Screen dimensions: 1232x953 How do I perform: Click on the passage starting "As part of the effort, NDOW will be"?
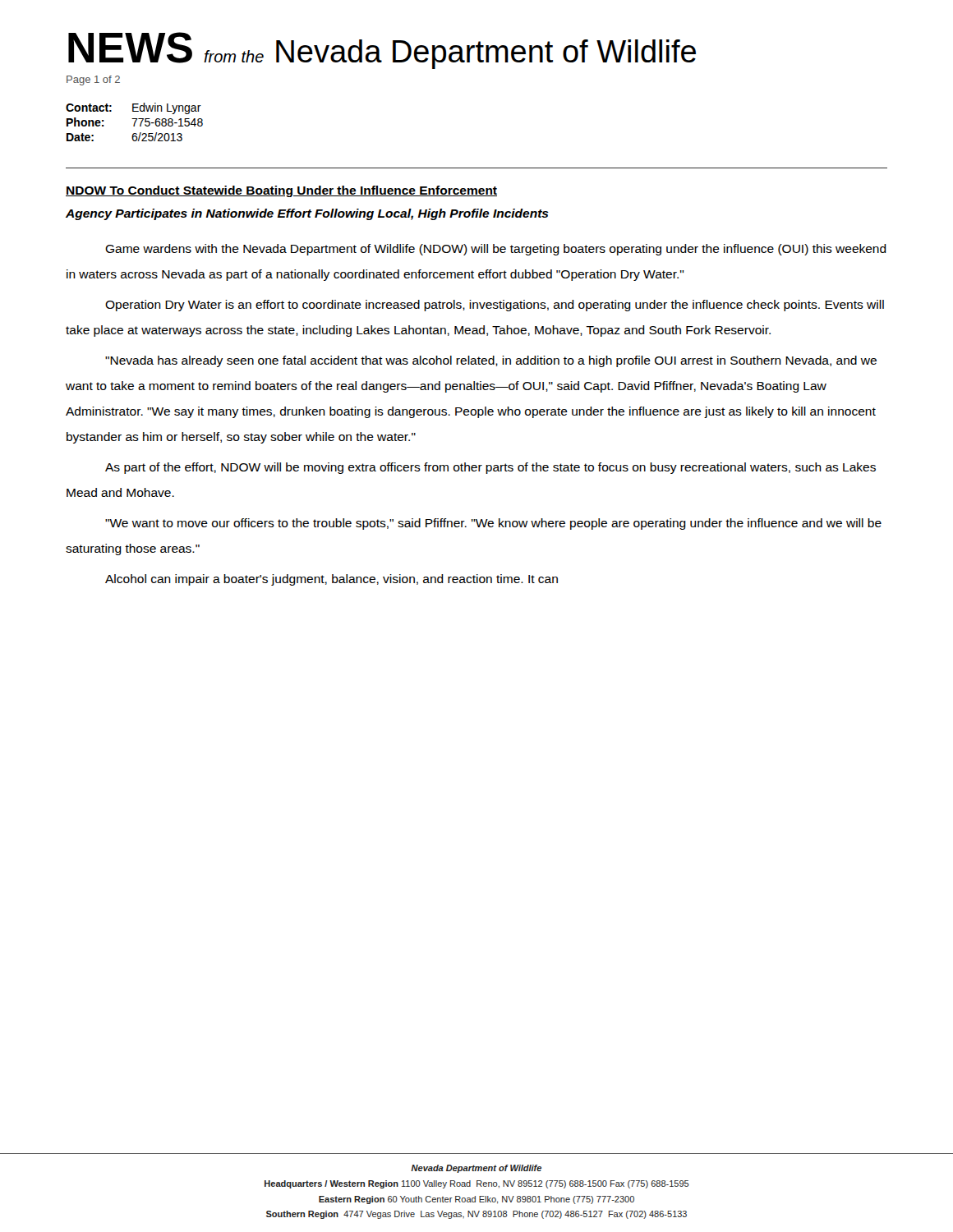tap(471, 480)
